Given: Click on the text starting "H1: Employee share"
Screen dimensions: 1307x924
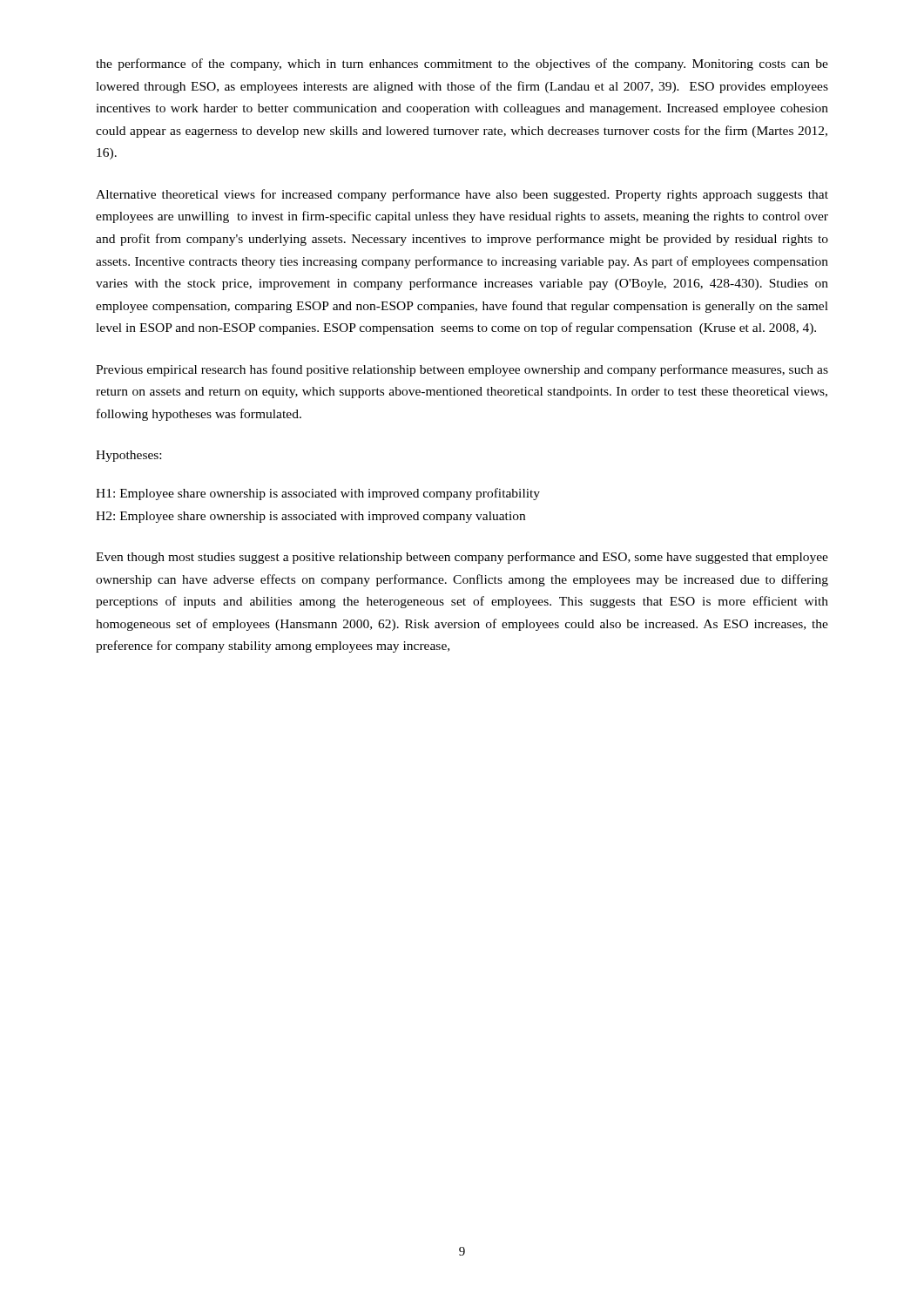Looking at the screenshot, I should pos(318,493).
